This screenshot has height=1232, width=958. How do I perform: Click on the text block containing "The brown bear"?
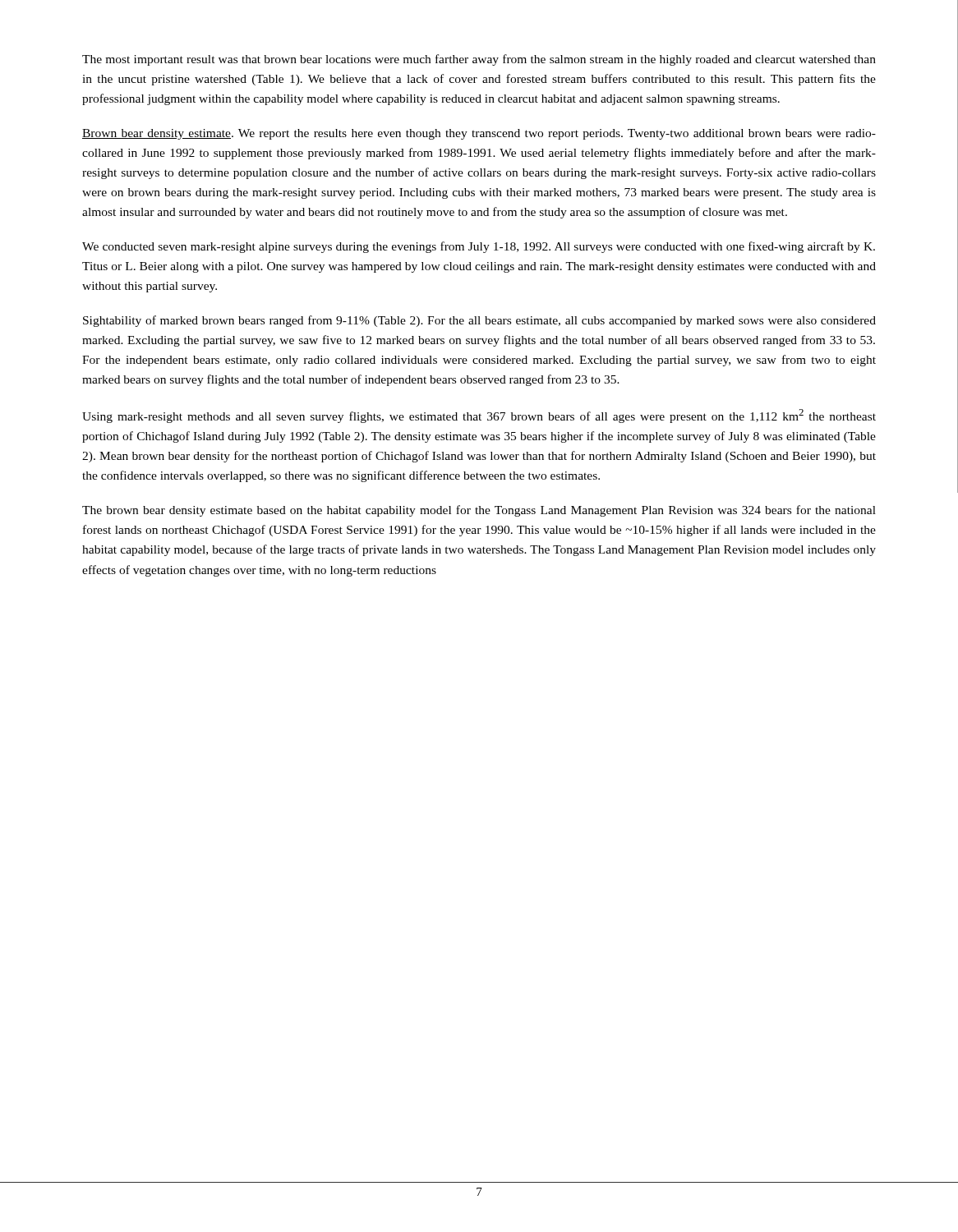click(479, 540)
